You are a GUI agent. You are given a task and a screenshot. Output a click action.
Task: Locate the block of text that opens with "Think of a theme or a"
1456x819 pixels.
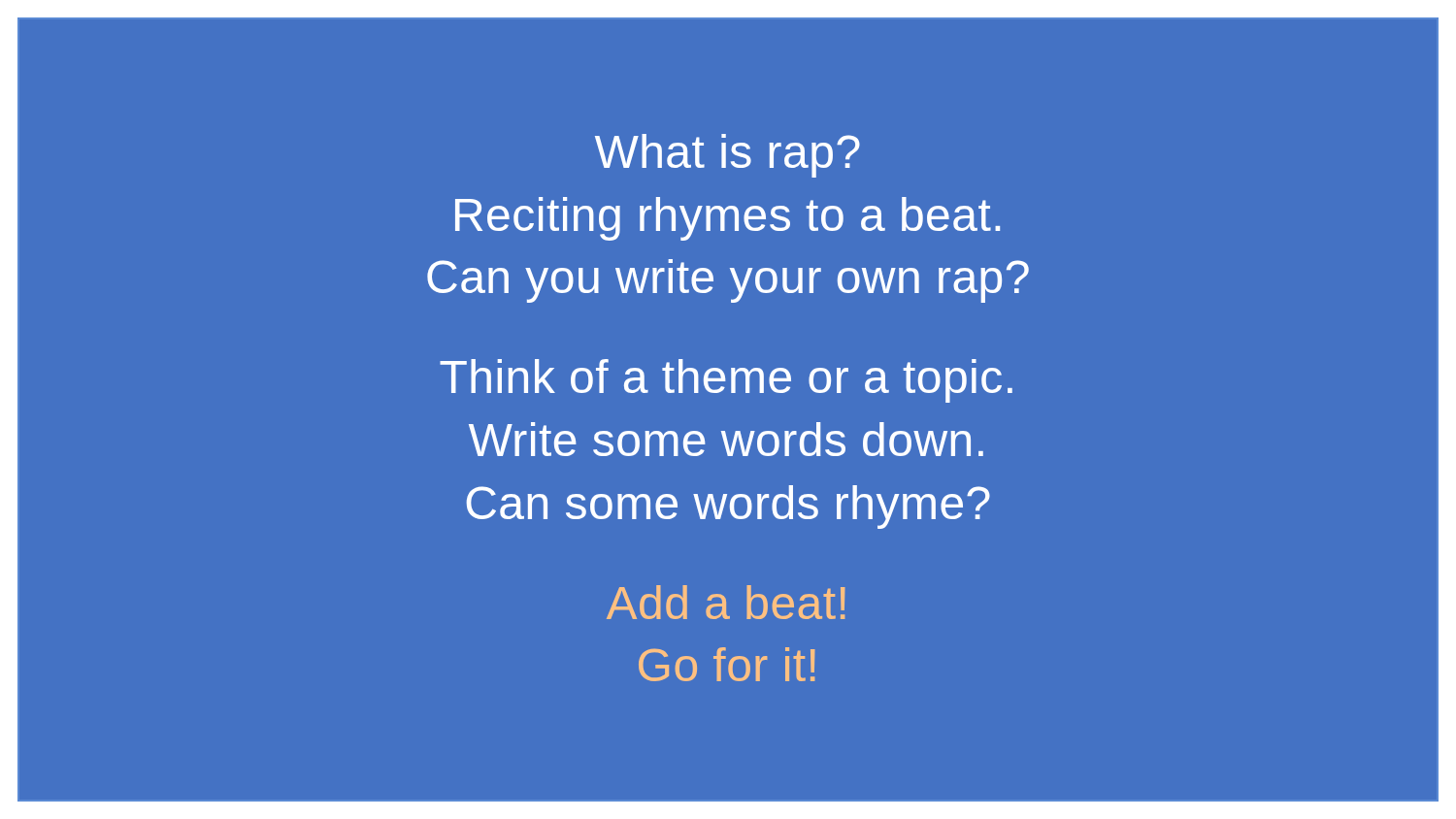point(728,441)
